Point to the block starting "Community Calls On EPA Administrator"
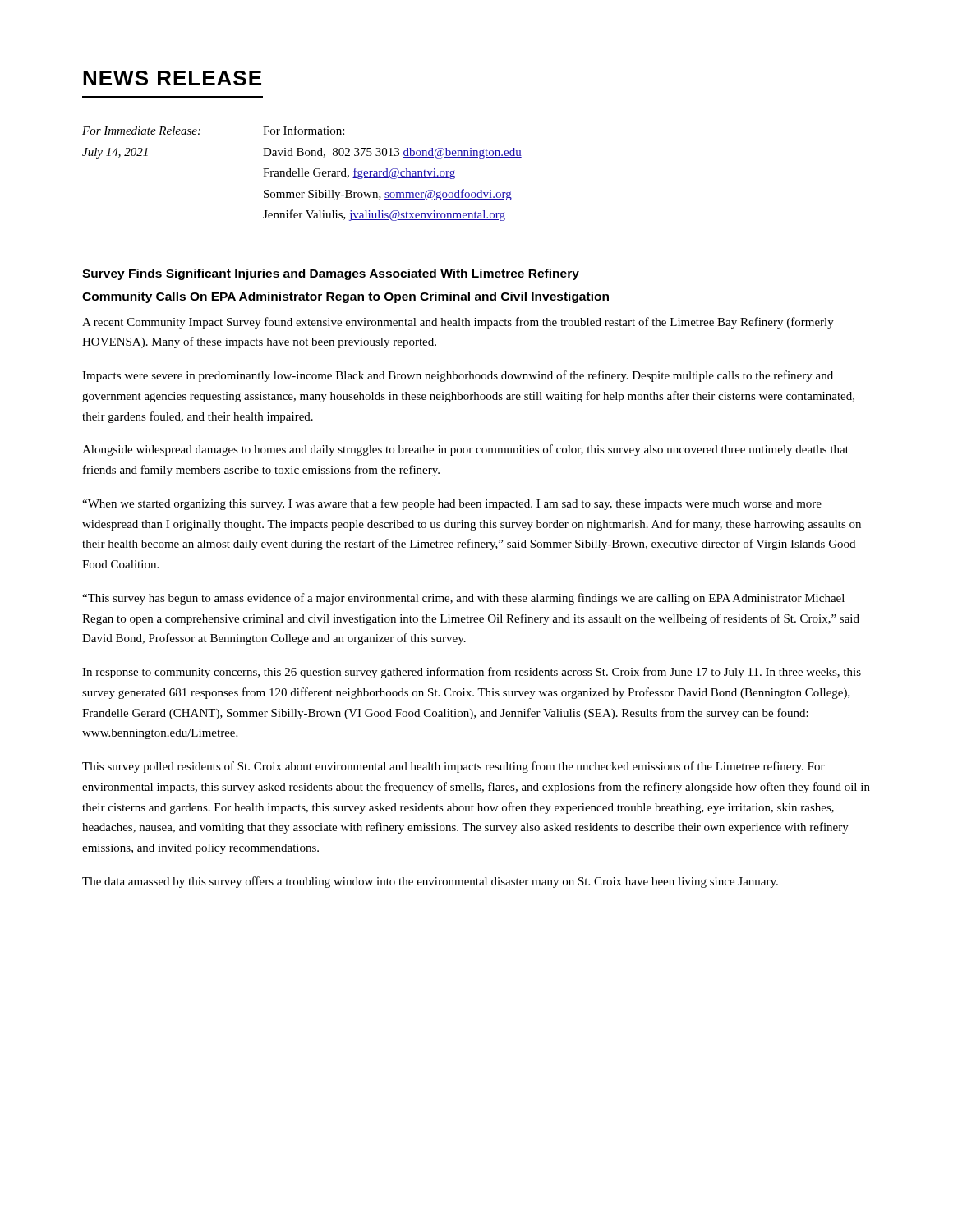953x1232 pixels. pos(476,296)
